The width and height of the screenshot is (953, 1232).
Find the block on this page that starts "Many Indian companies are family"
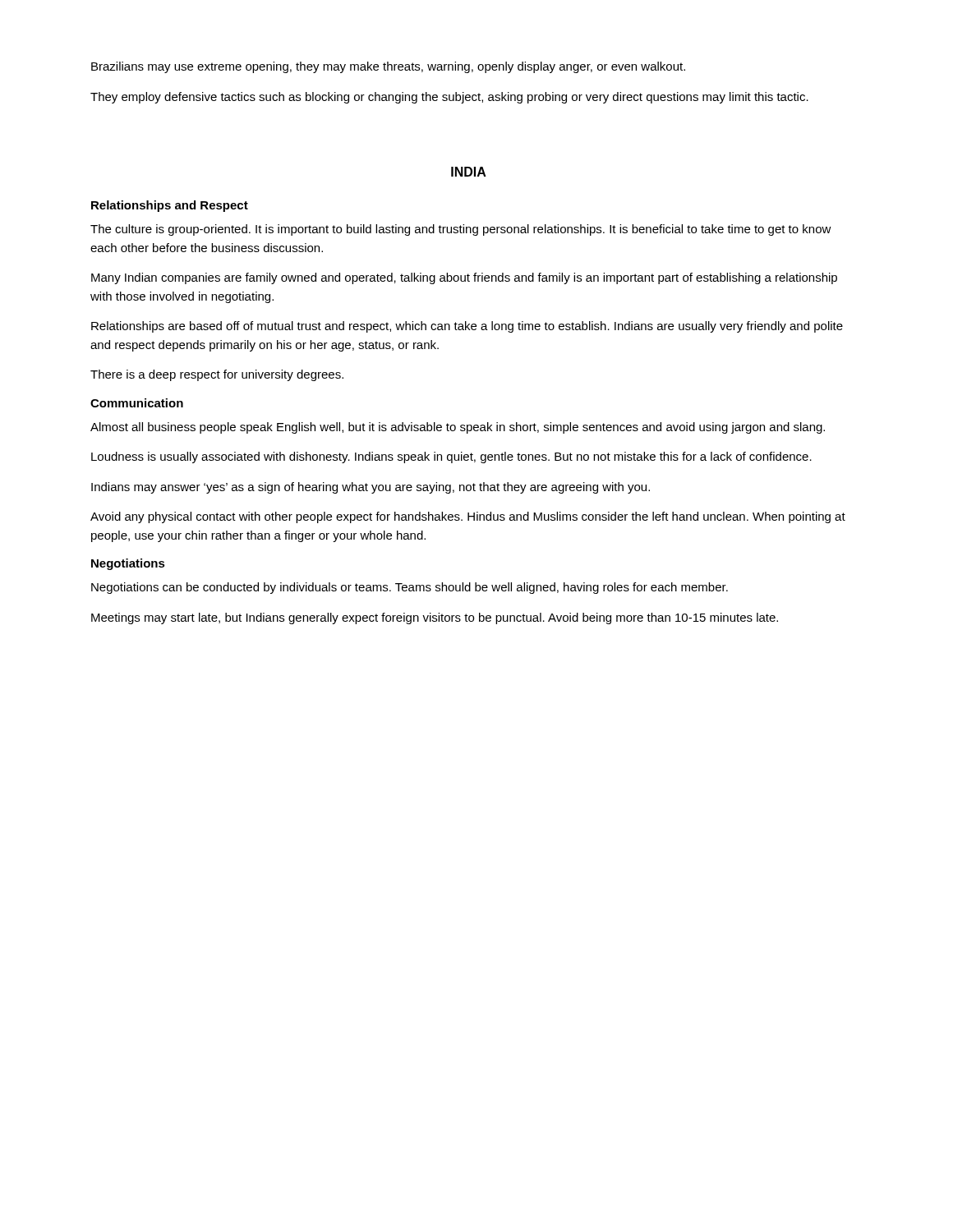click(464, 286)
